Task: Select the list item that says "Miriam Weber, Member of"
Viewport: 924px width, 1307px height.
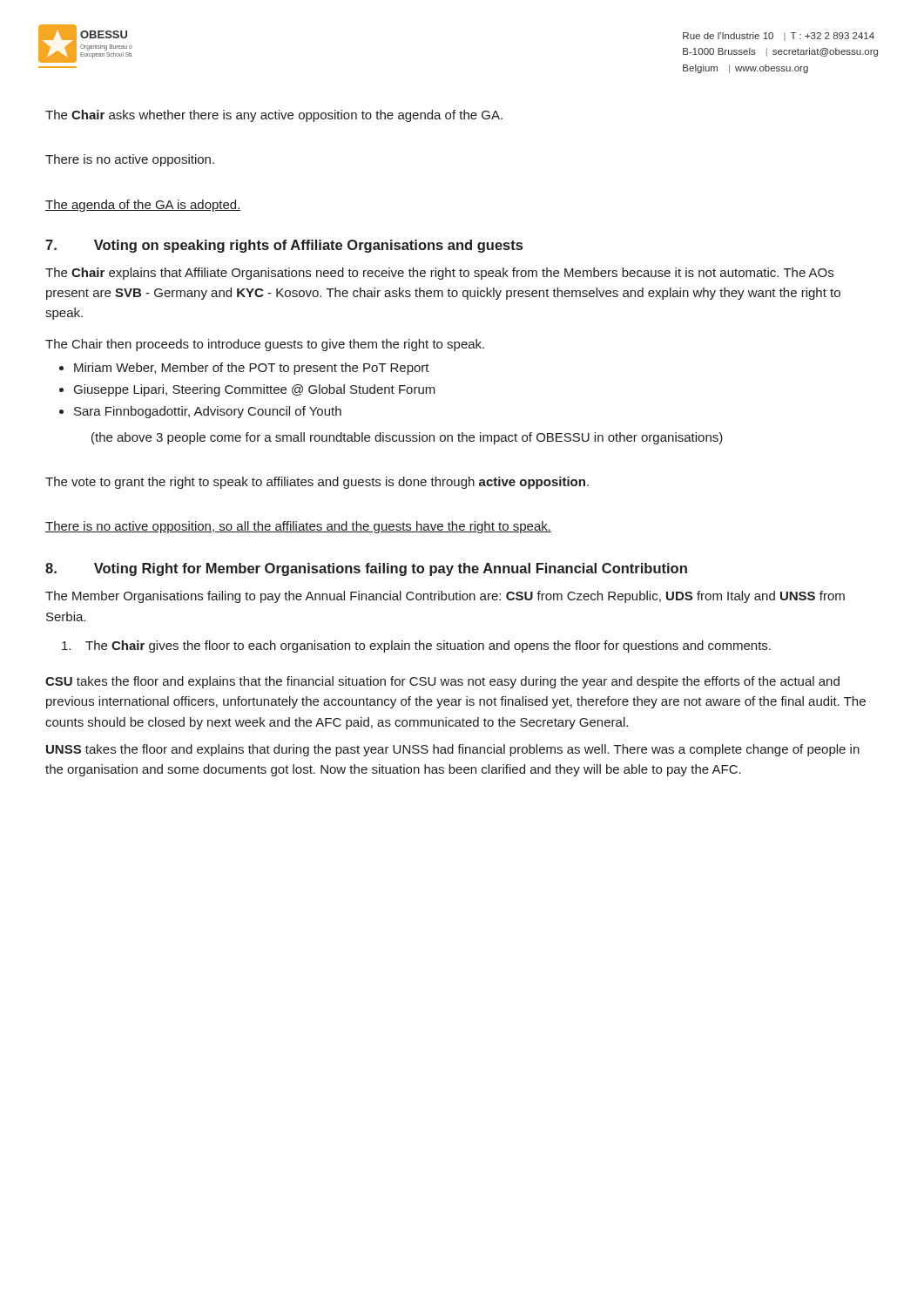Action: pyautogui.click(x=251, y=367)
